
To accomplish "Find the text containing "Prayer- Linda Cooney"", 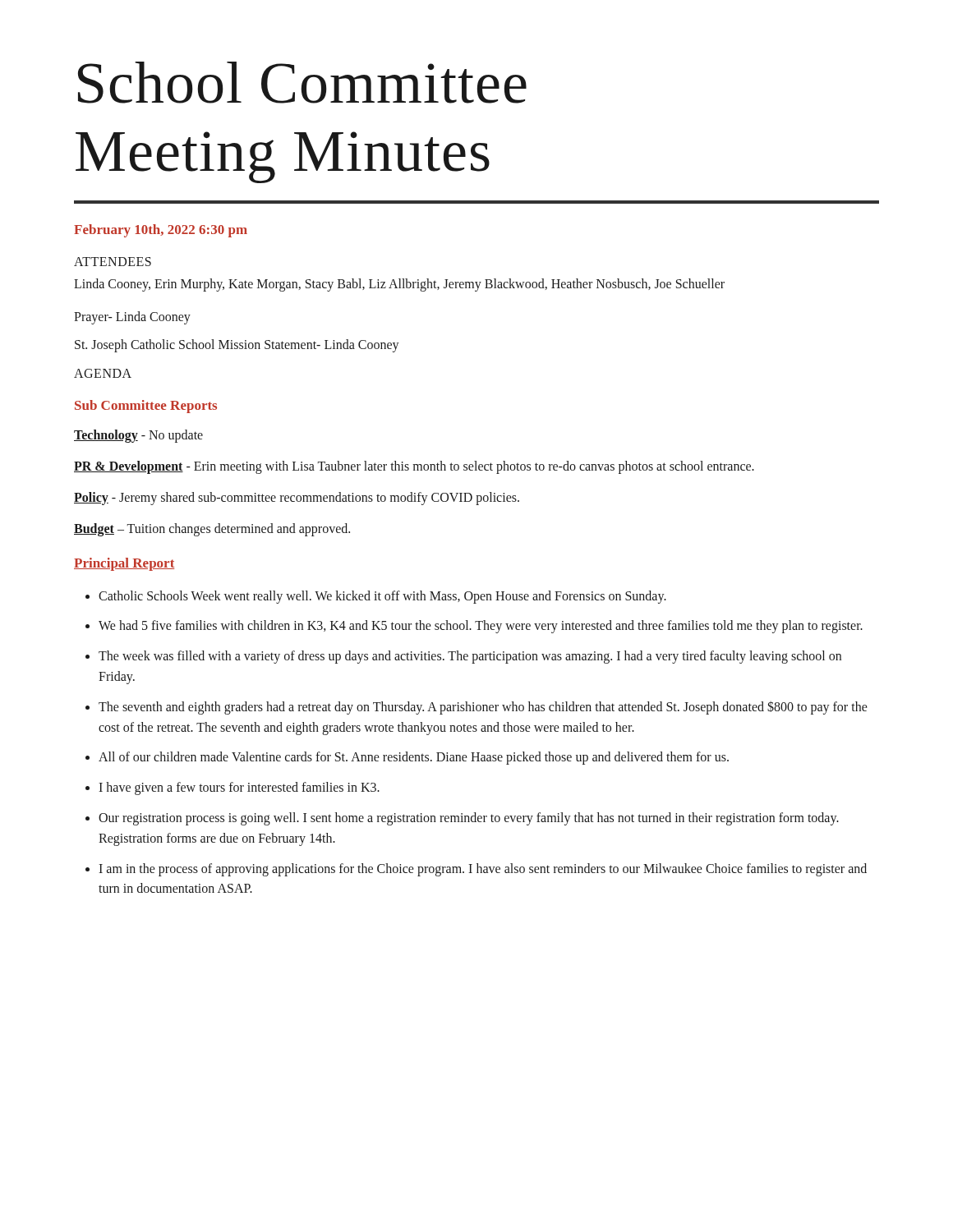I will [132, 318].
